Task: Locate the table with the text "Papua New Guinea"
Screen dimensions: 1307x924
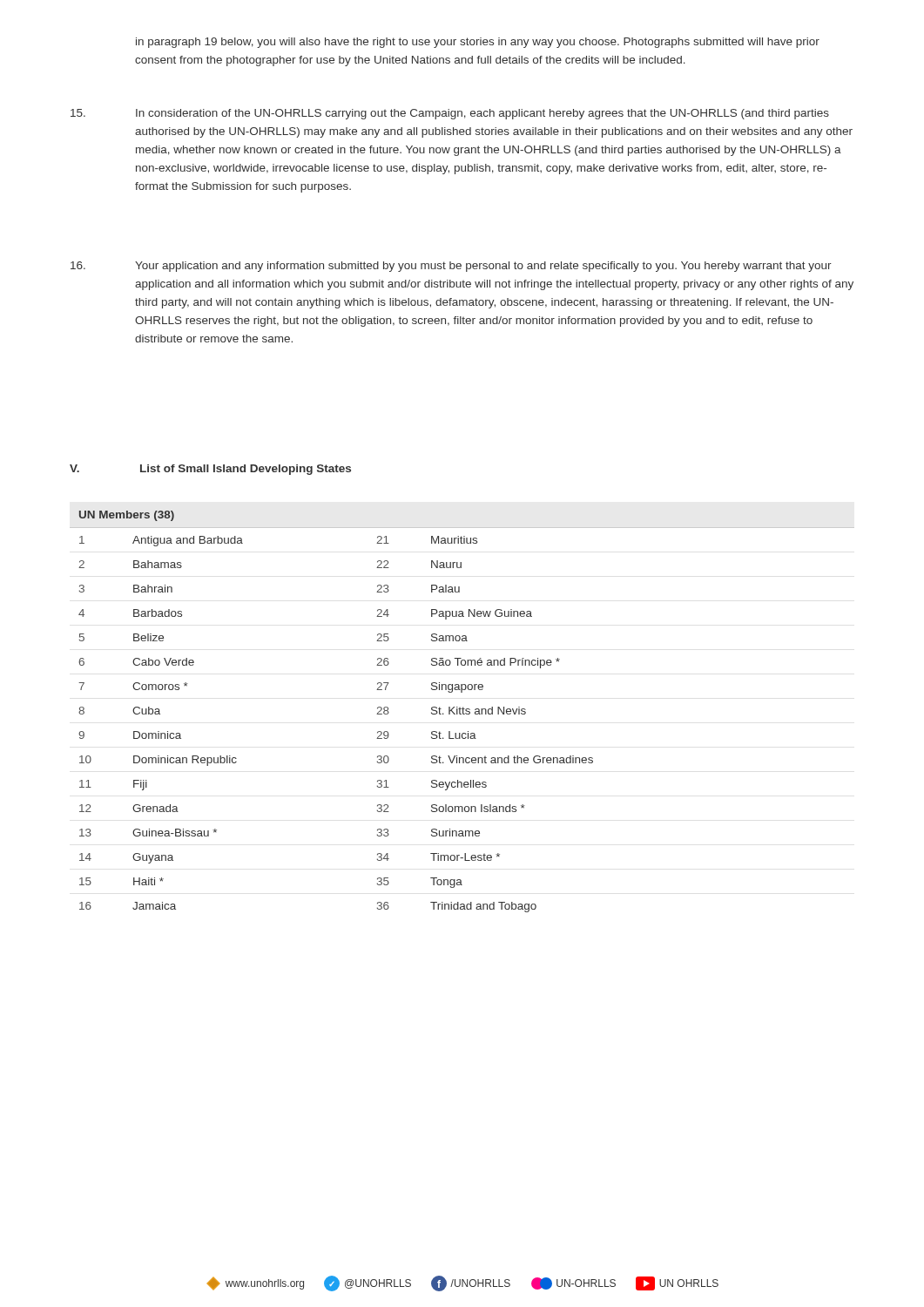Action: tap(462, 710)
